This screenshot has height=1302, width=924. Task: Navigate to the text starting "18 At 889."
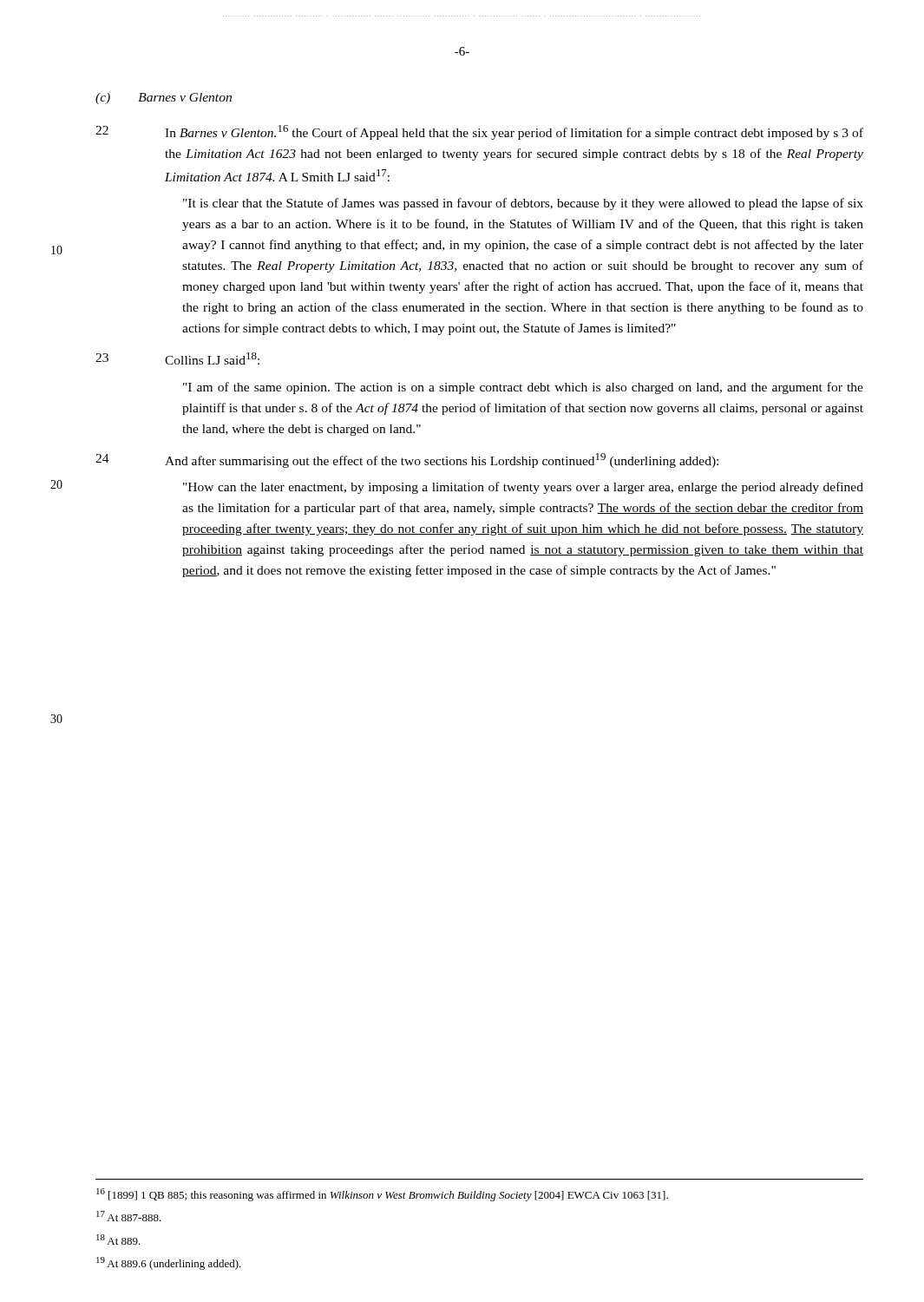(x=118, y=1239)
